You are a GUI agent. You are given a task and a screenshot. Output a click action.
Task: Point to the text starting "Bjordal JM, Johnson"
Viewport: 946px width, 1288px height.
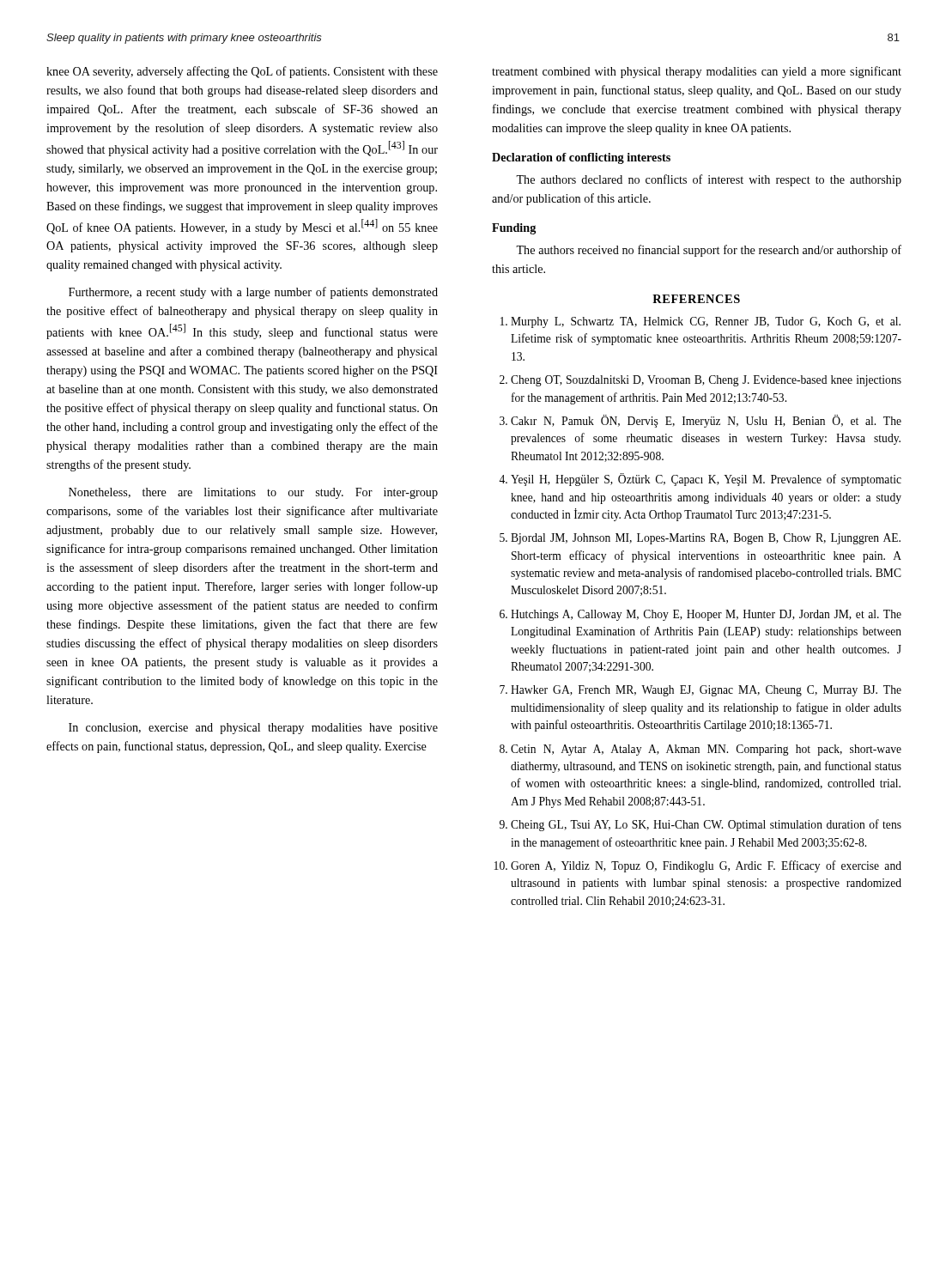click(x=706, y=565)
